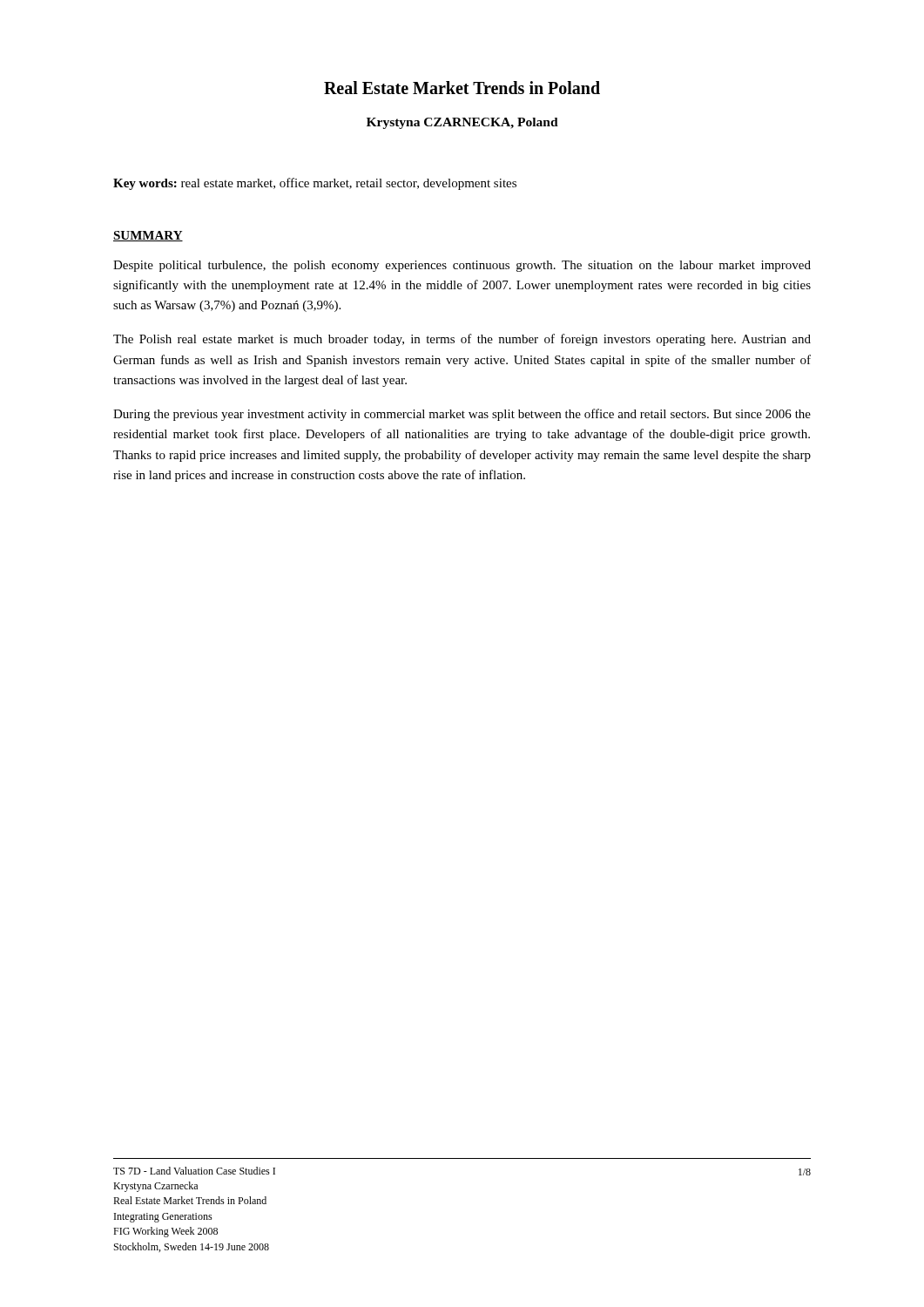
Task: Click the title
Action: pyautogui.click(x=462, y=88)
